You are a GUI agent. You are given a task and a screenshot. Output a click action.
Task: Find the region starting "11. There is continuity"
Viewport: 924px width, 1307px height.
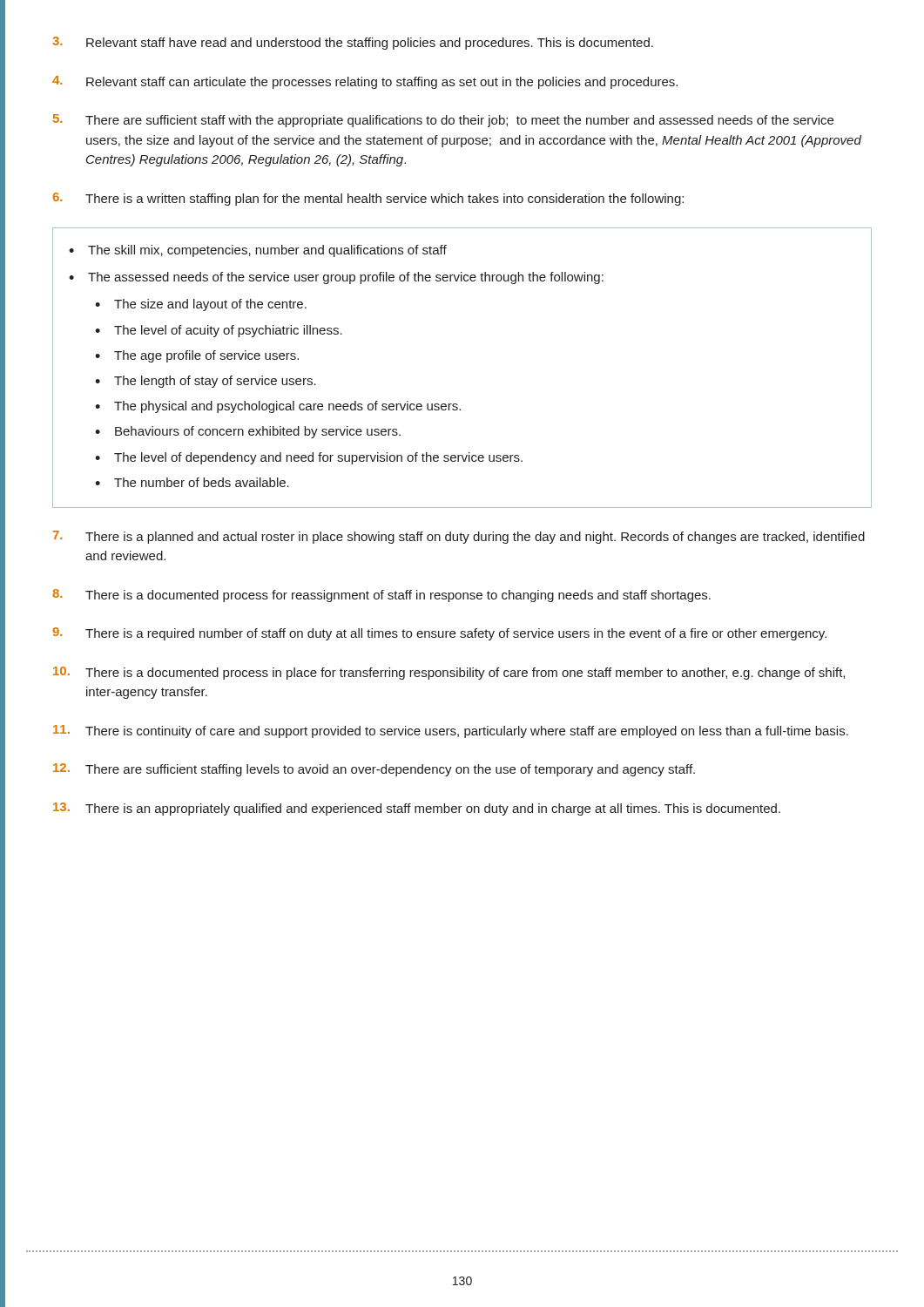[x=451, y=731]
